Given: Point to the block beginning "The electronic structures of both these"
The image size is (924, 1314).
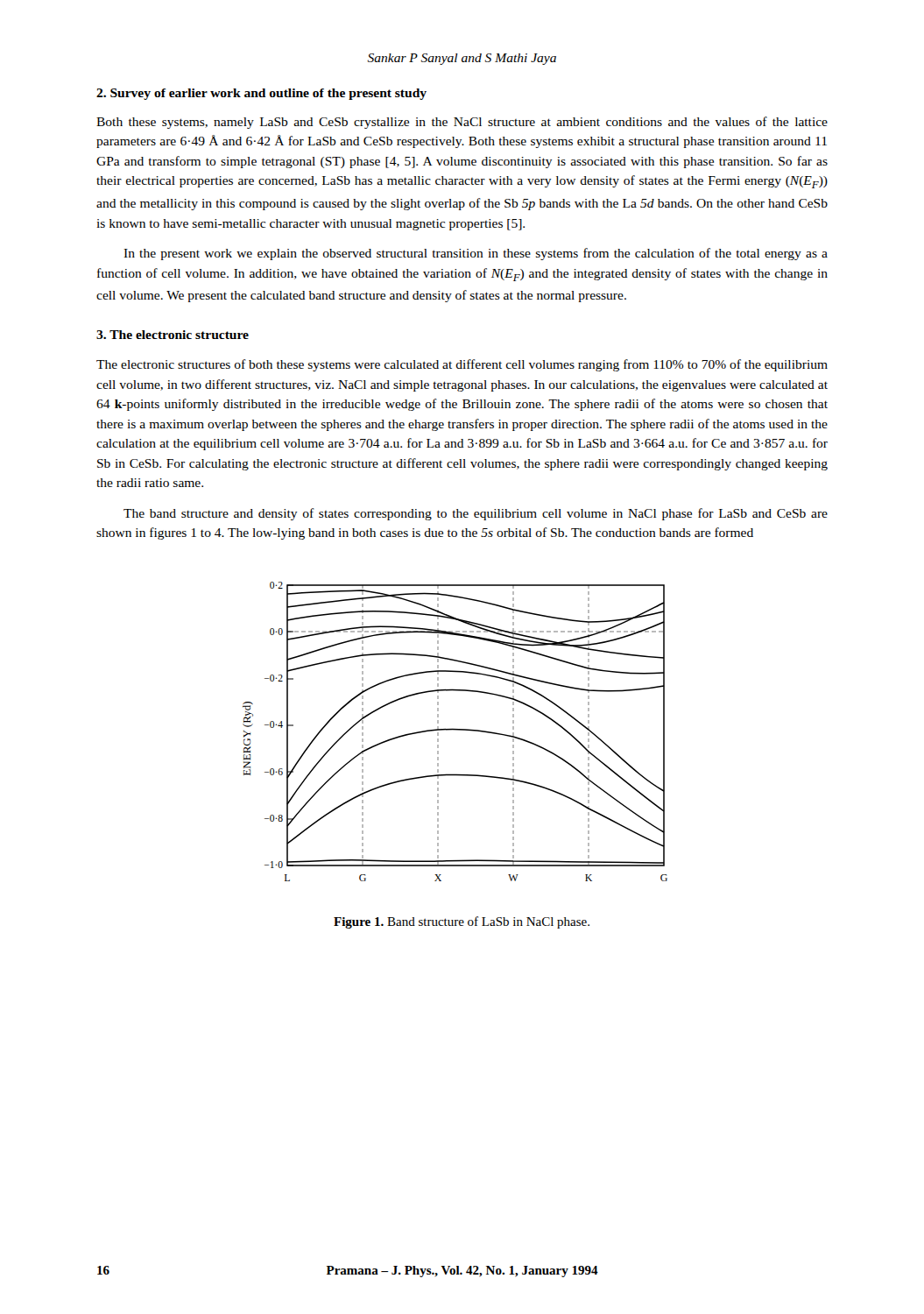Looking at the screenshot, I should [462, 423].
